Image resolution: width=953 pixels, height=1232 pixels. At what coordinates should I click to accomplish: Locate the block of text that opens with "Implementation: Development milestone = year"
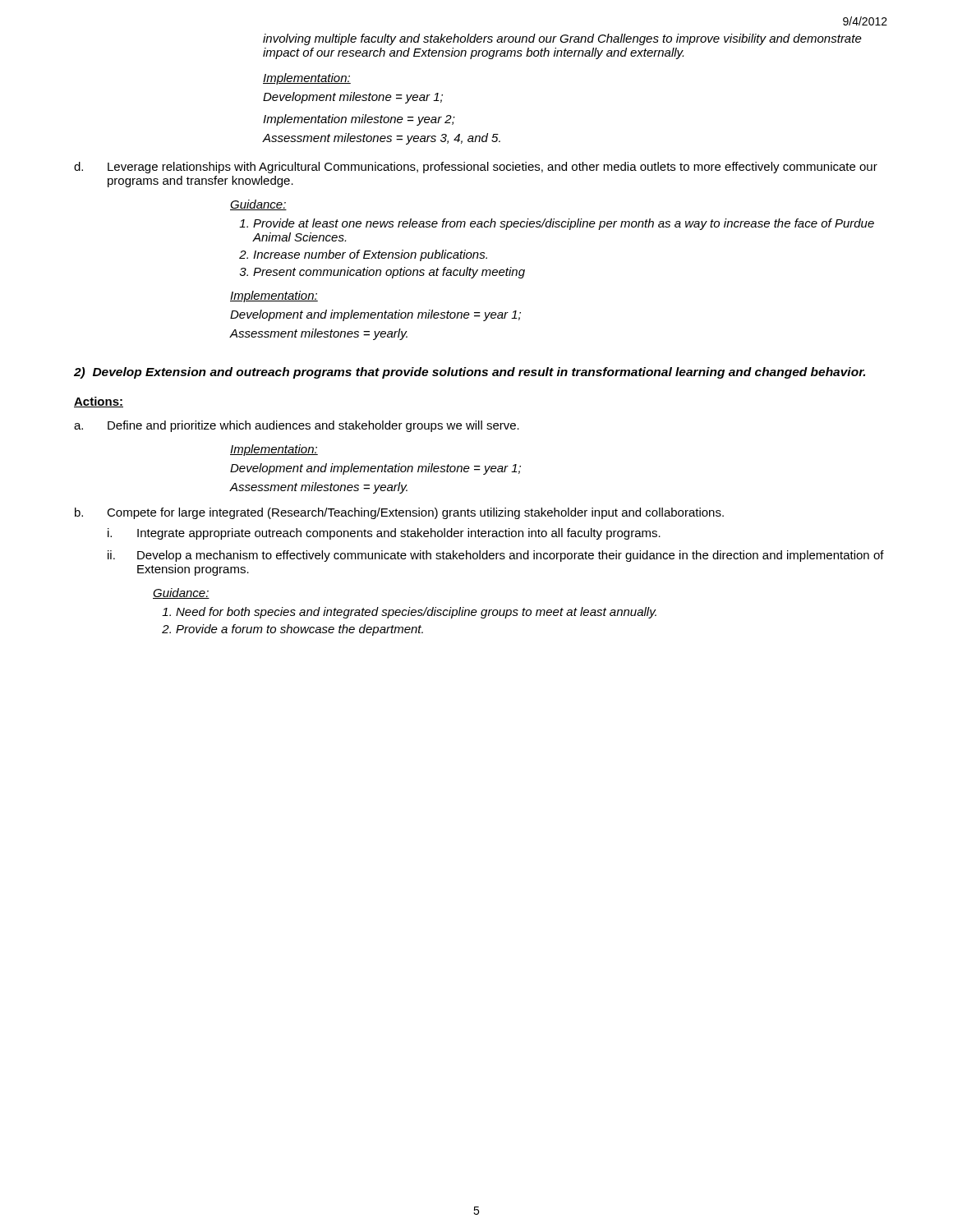point(307,79)
